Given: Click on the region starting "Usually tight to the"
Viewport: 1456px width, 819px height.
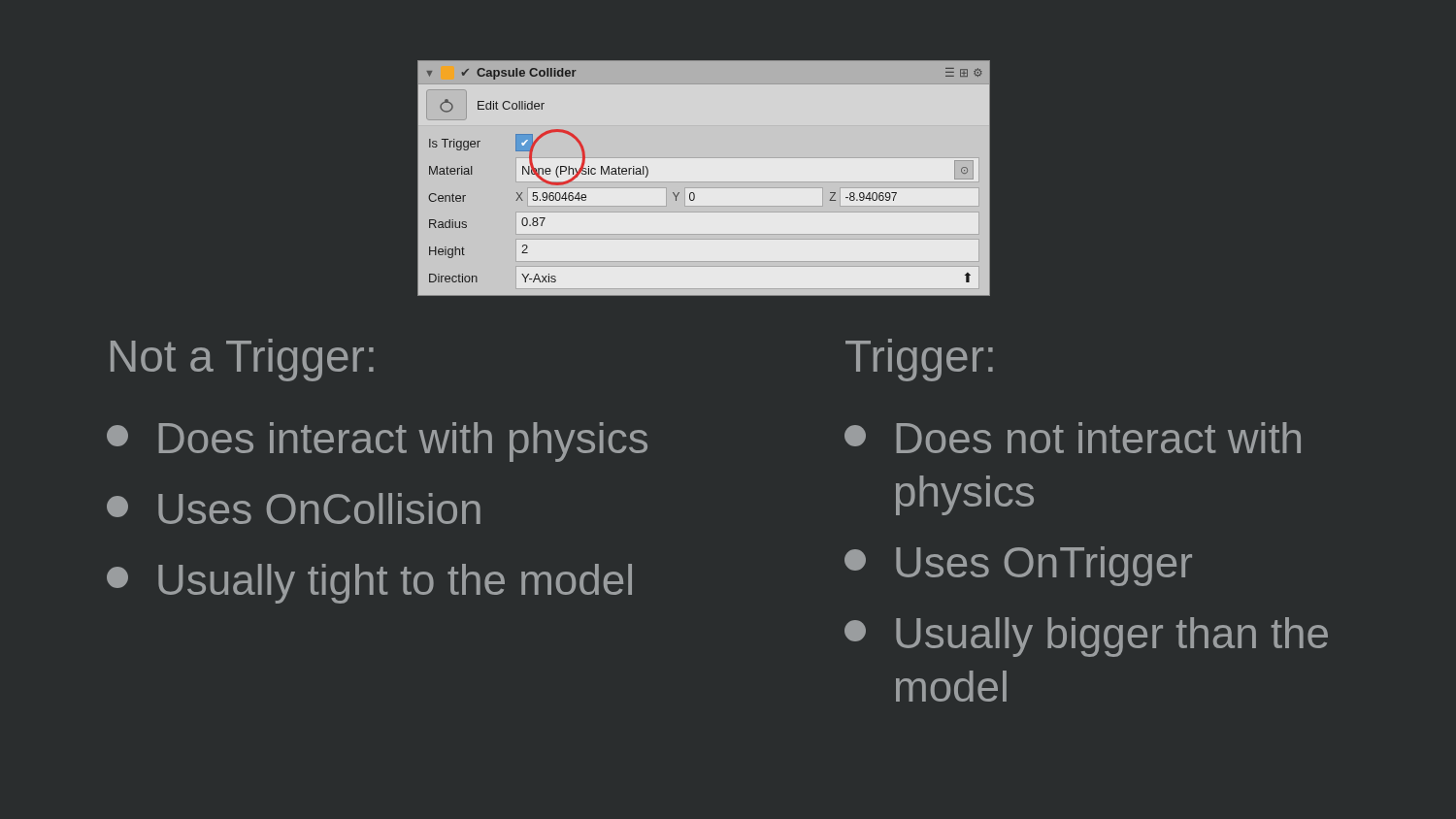Looking at the screenshot, I should pyautogui.click(x=446, y=580).
